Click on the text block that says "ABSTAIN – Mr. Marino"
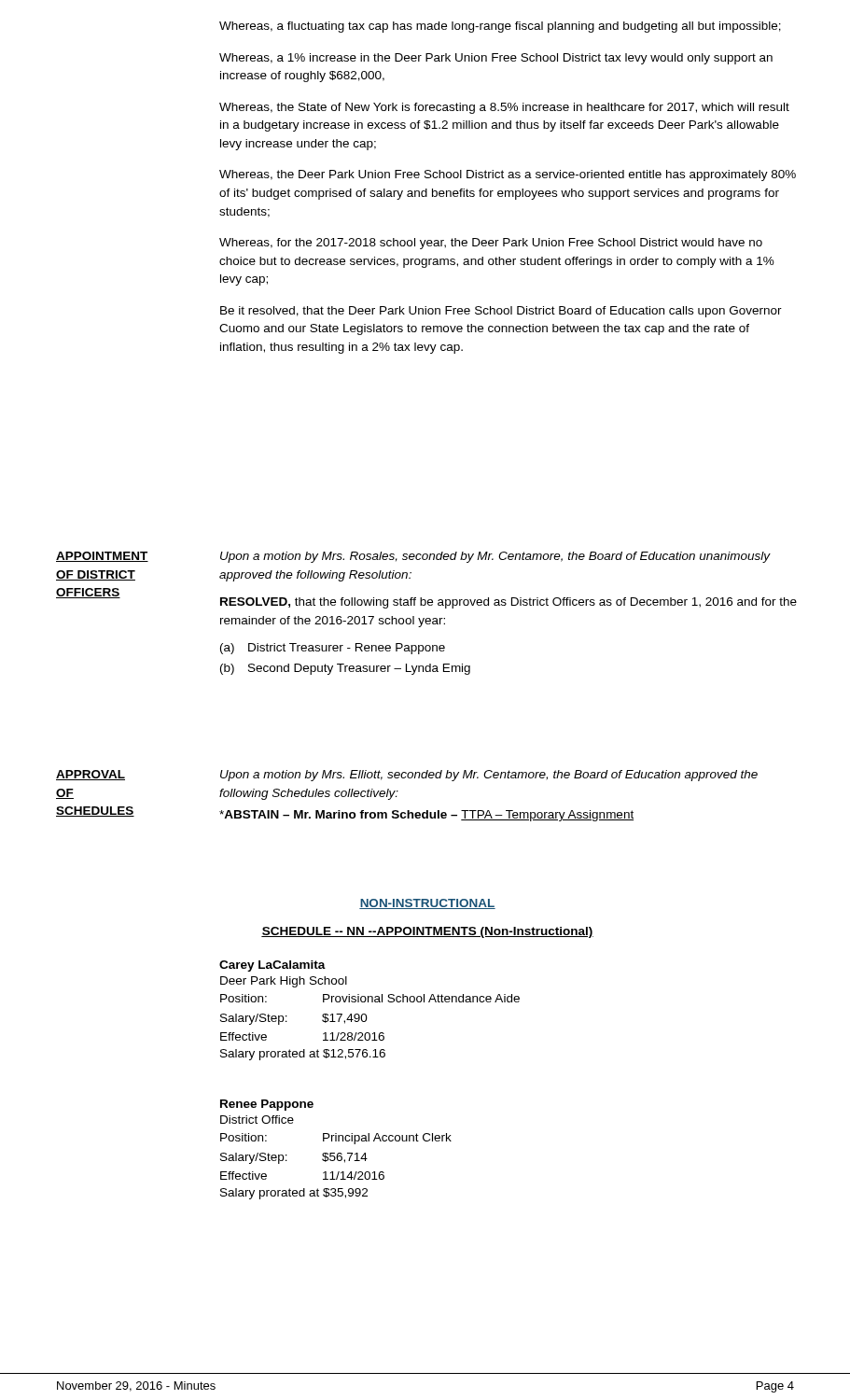 (x=426, y=815)
